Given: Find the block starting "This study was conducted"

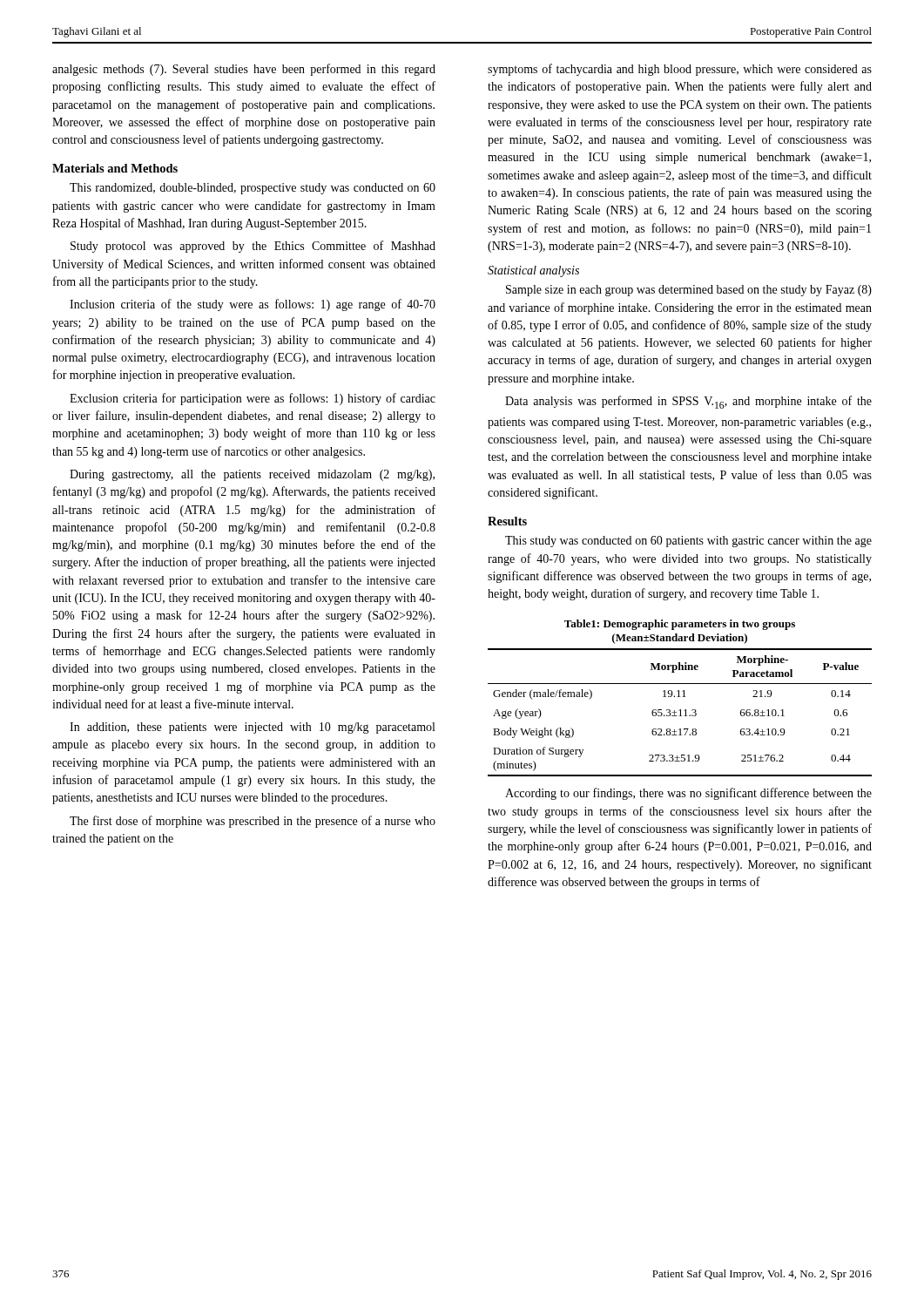Looking at the screenshot, I should tap(680, 568).
